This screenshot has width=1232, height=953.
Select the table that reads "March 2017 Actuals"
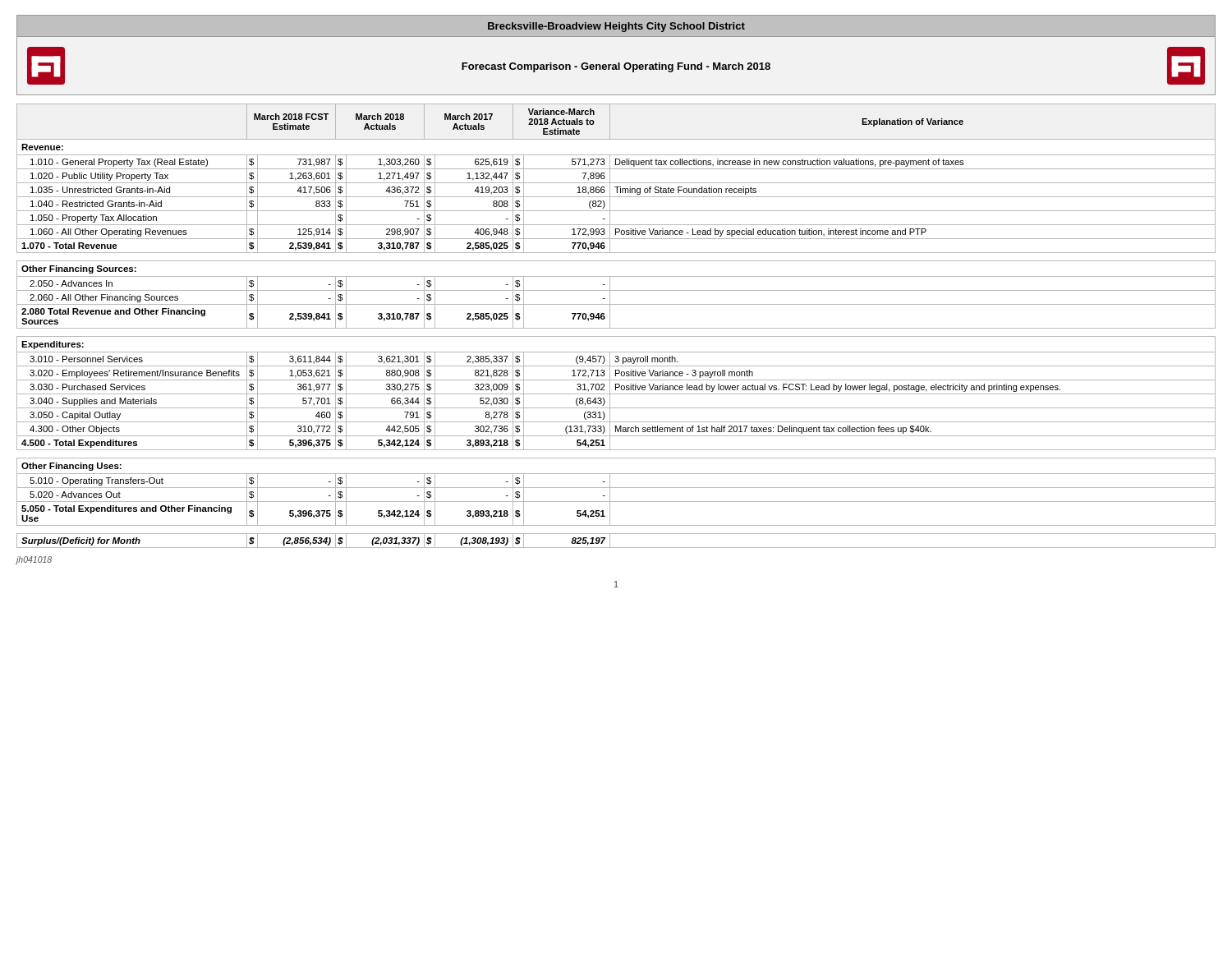[616, 326]
